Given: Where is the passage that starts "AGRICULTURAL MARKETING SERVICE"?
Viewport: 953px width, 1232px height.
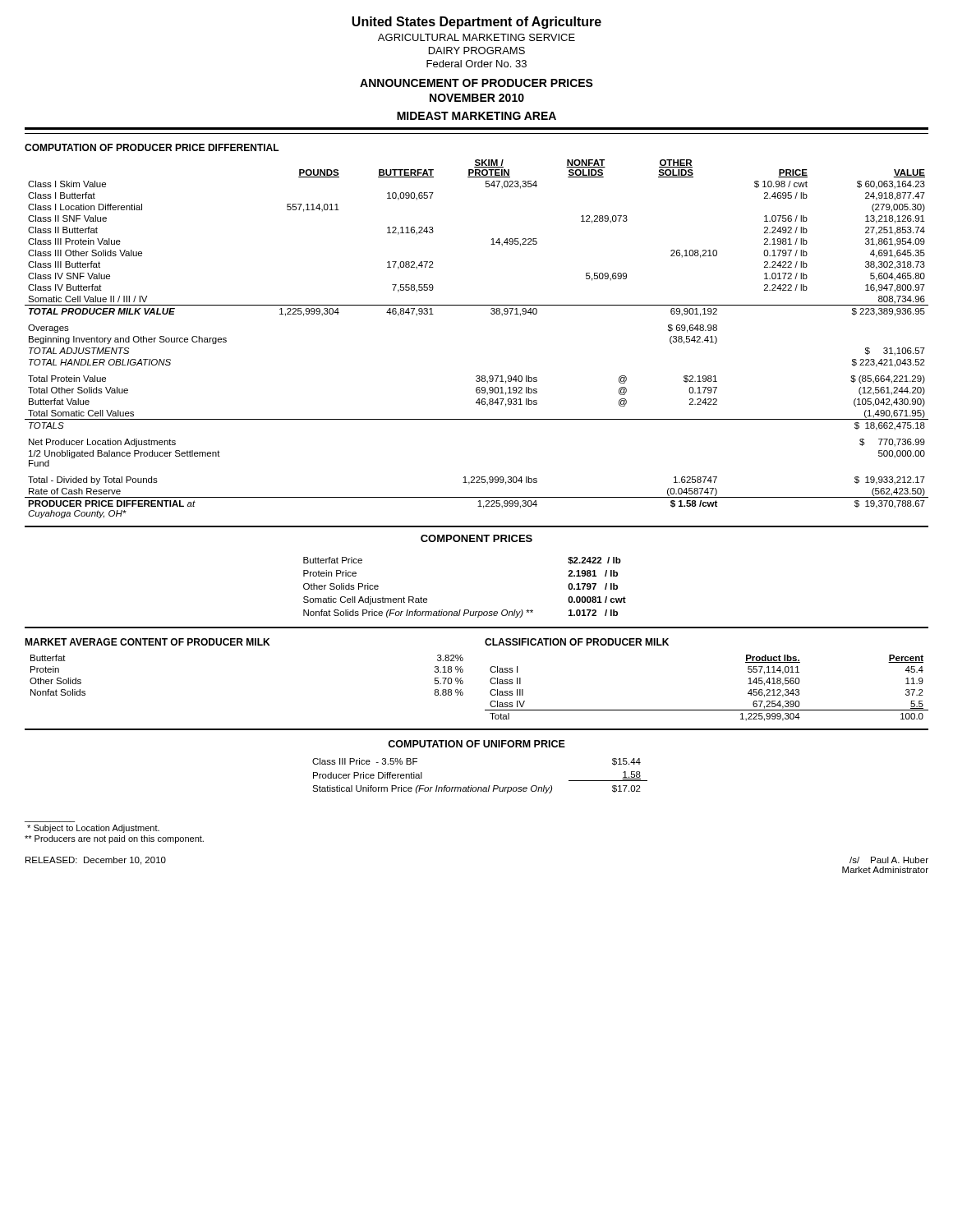Looking at the screenshot, I should [476, 51].
